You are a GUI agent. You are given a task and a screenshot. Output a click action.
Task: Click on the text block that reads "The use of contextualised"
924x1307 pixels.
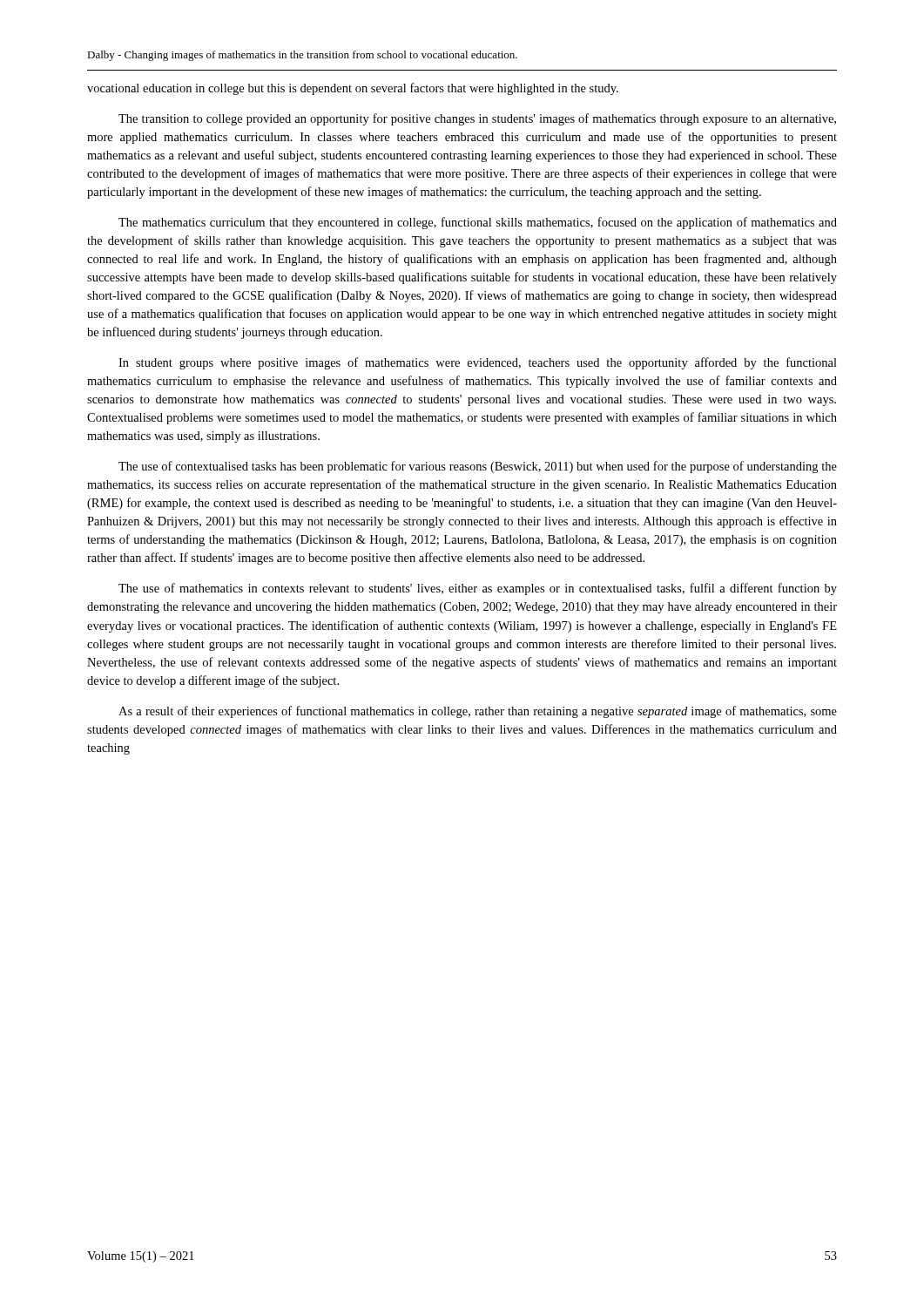(x=462, y=513)
